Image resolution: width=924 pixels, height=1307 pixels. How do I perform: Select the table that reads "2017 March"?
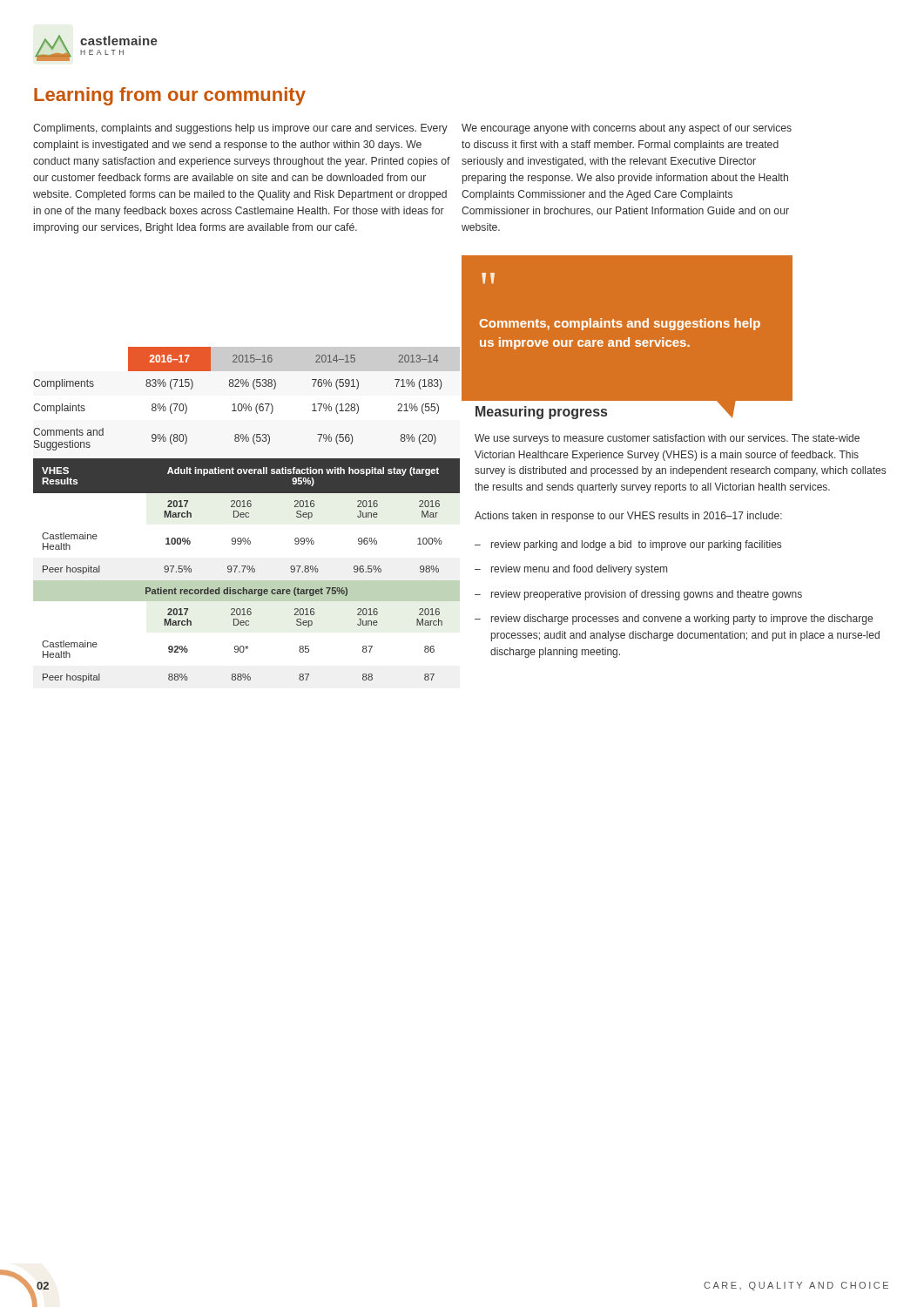[246, 573]
